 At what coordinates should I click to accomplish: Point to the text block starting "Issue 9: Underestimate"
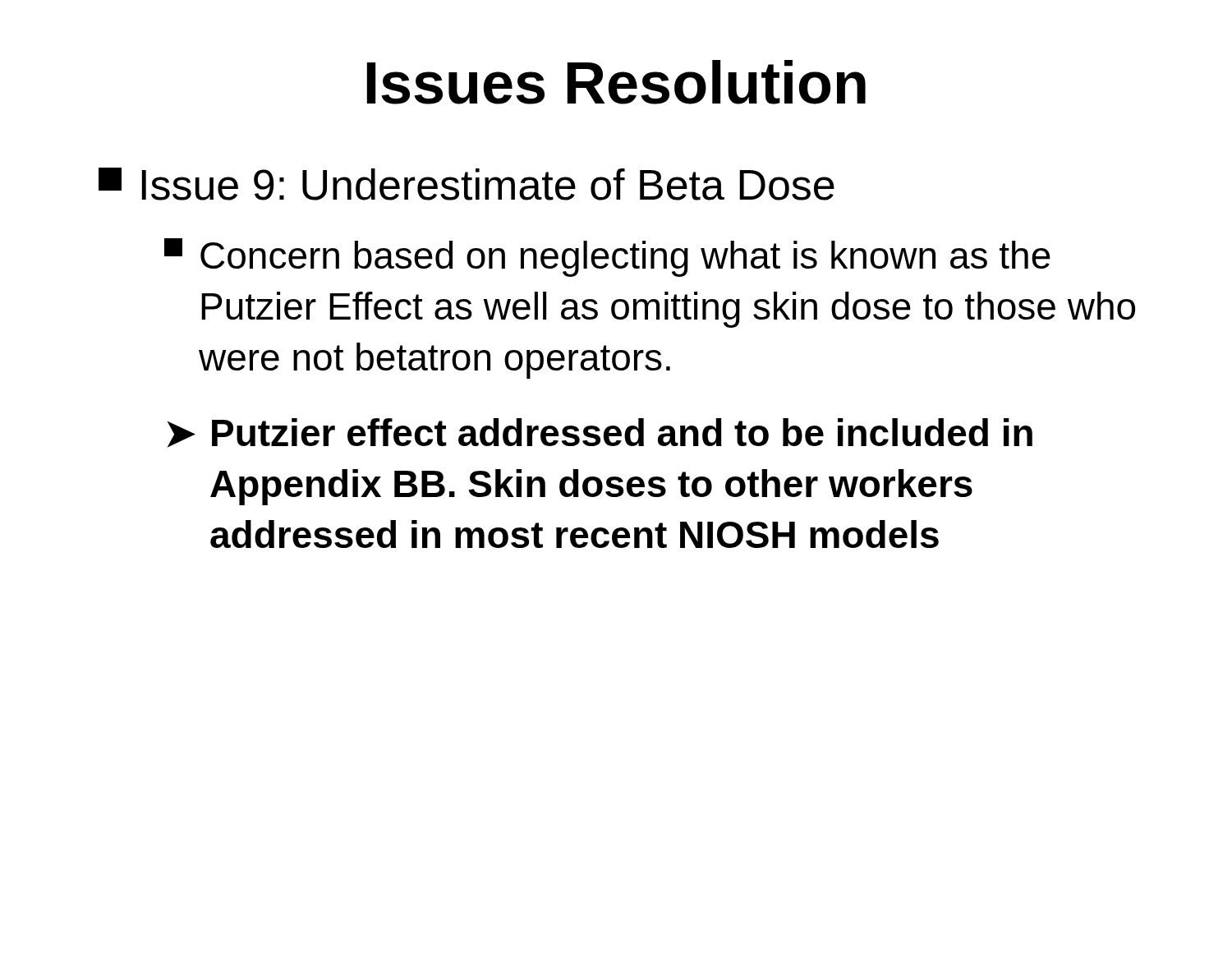[467, 186]
